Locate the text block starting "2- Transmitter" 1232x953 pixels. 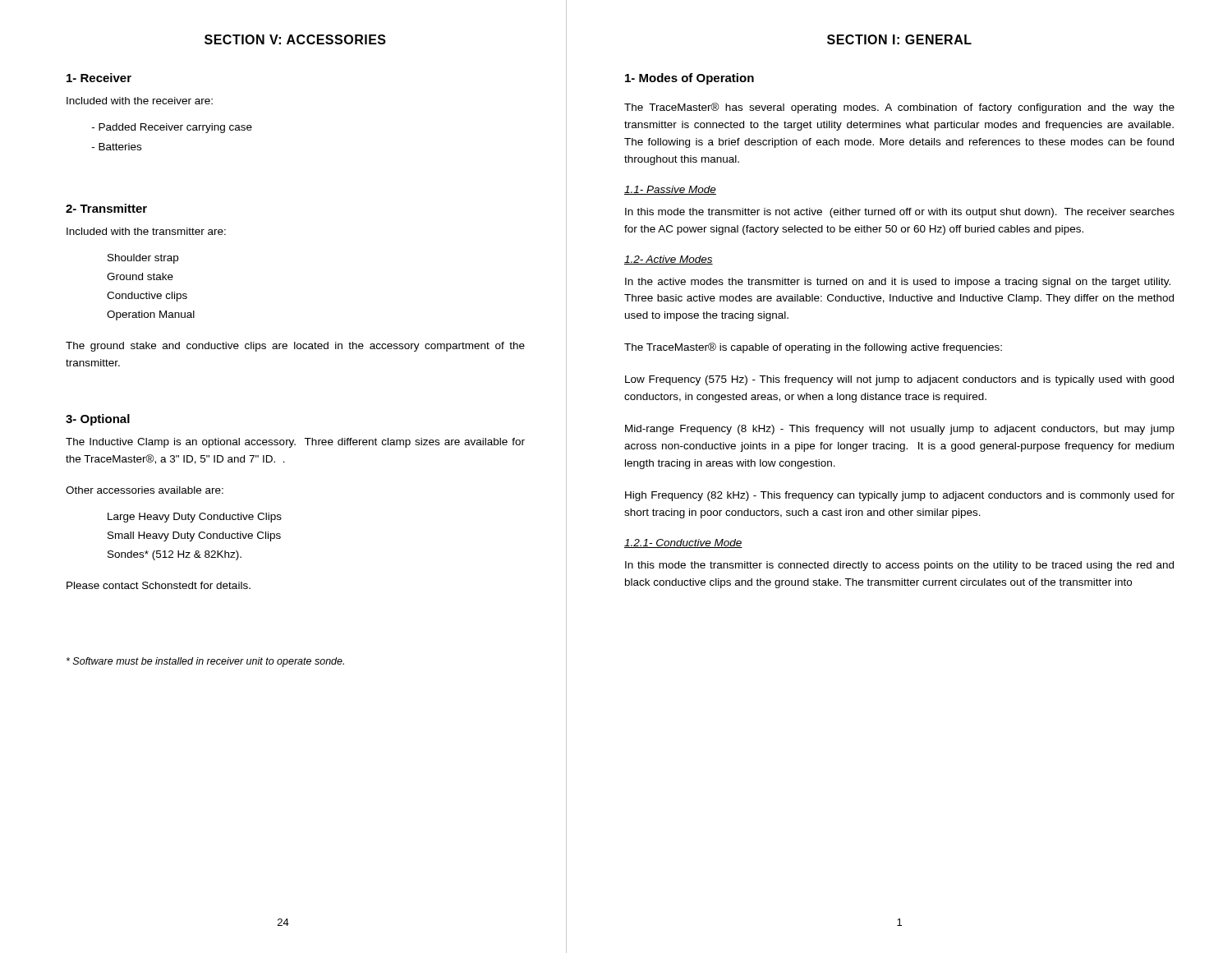pos(106,208)
